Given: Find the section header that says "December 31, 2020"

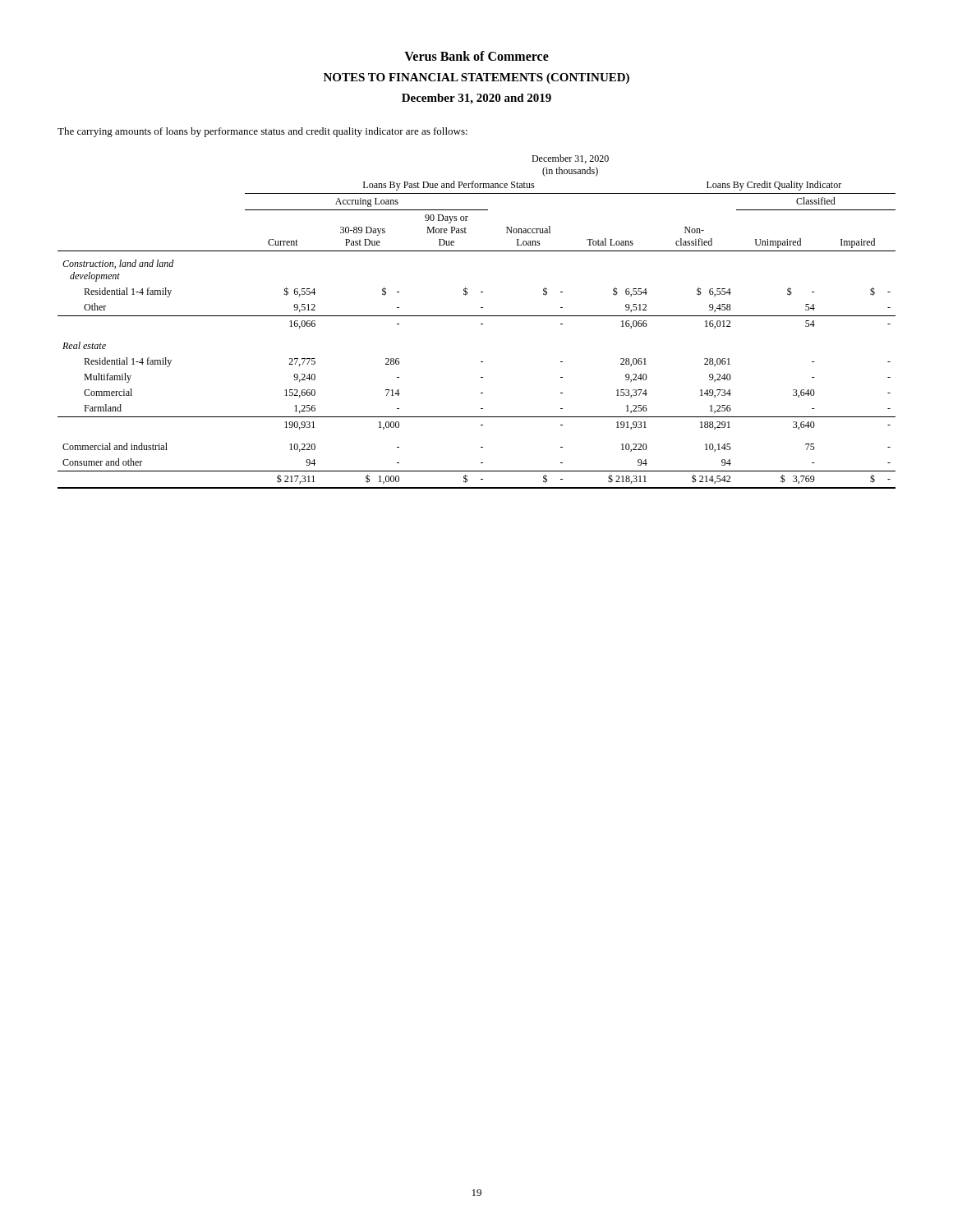Looking at the screenshot, I should [x=476, y=98].
